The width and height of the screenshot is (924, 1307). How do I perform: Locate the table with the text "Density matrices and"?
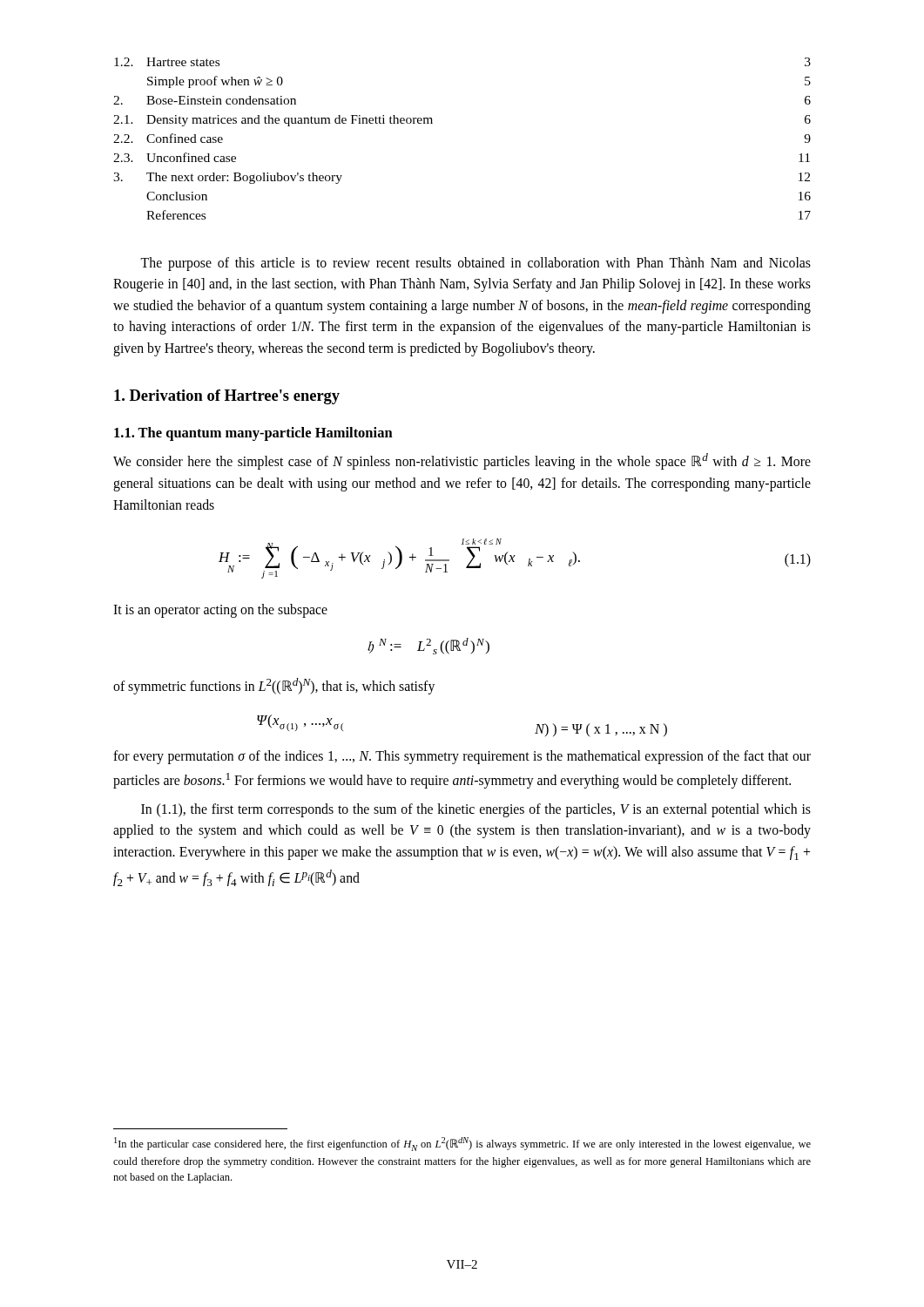coord(462,139)
